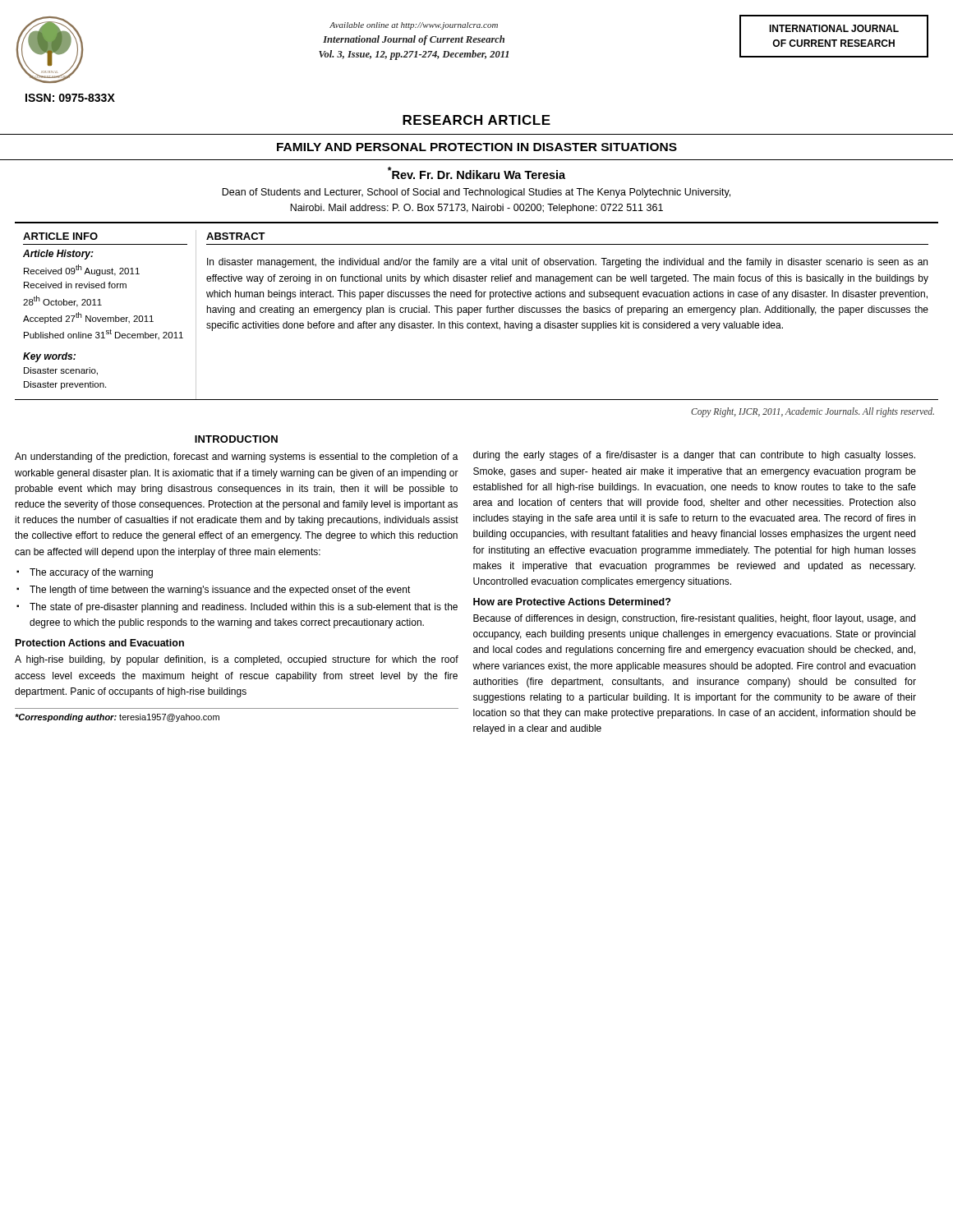Locate the text "ARTICLE INFO"
The height and width of the screenshot is (1232, 953).
(60, 236)
